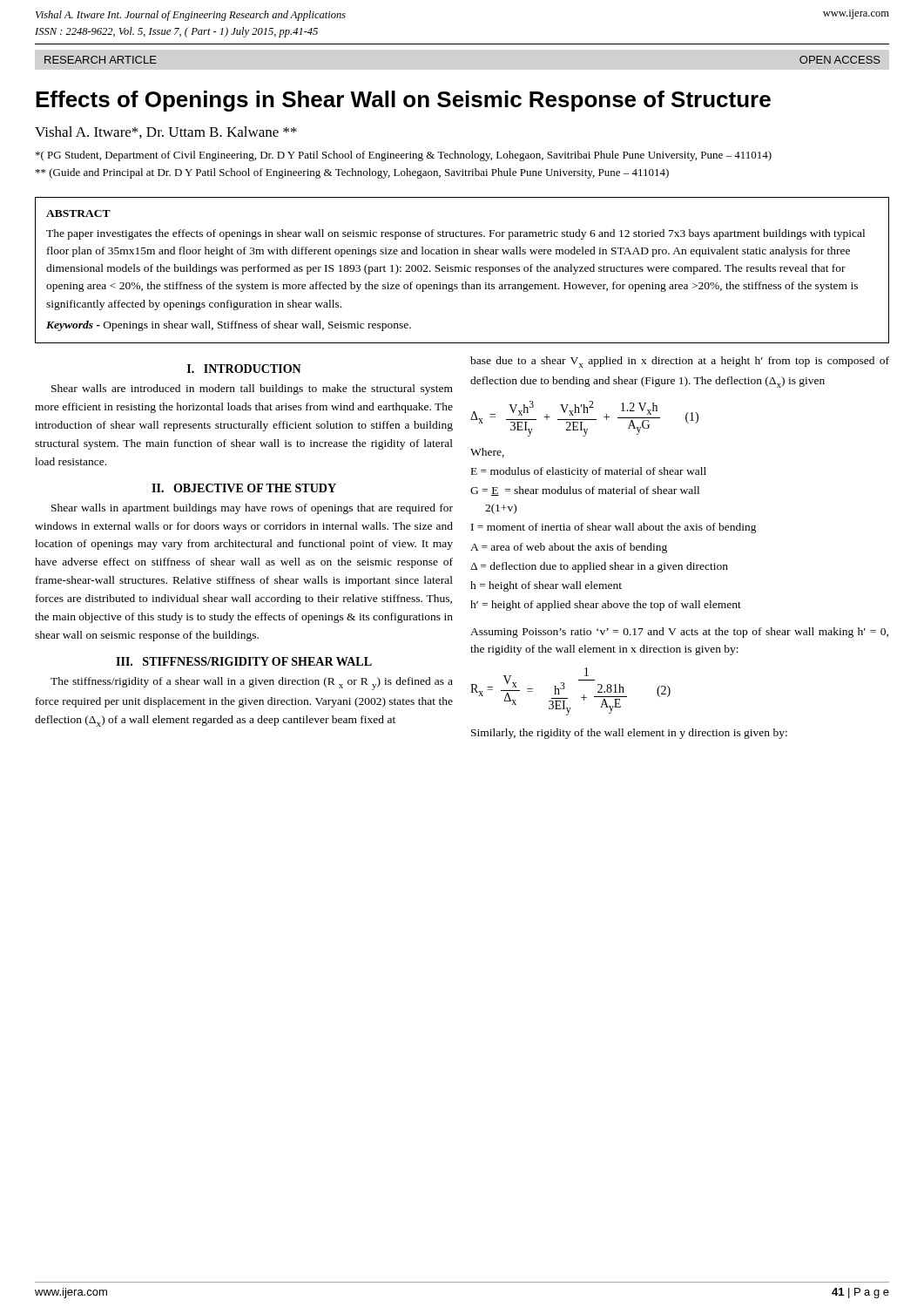
Task: Where is the passage that starts "G = E ="?
Action: [x=585, y=499]
